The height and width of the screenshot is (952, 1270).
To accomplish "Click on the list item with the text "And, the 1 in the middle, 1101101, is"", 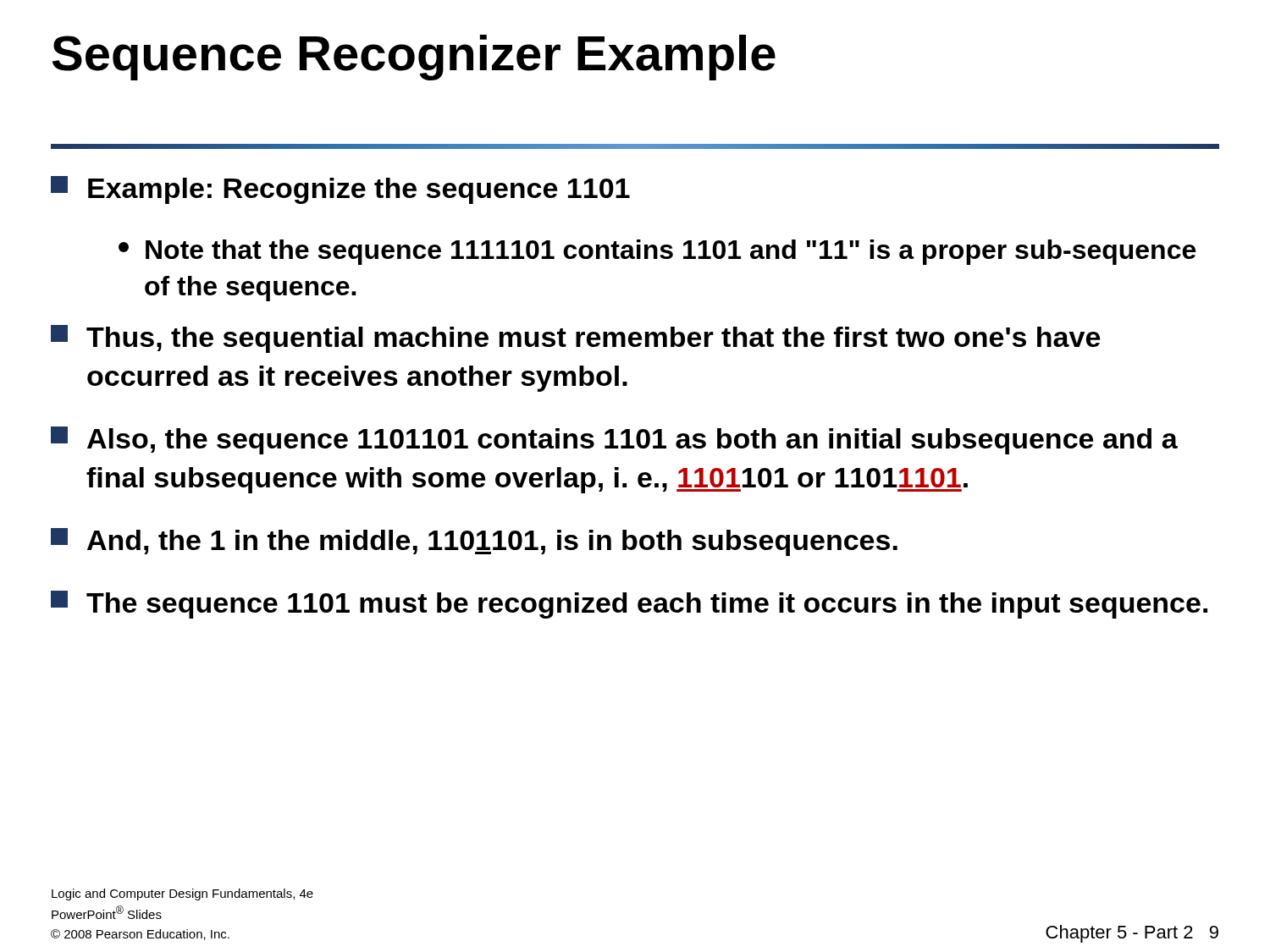I will pos(475,541).
